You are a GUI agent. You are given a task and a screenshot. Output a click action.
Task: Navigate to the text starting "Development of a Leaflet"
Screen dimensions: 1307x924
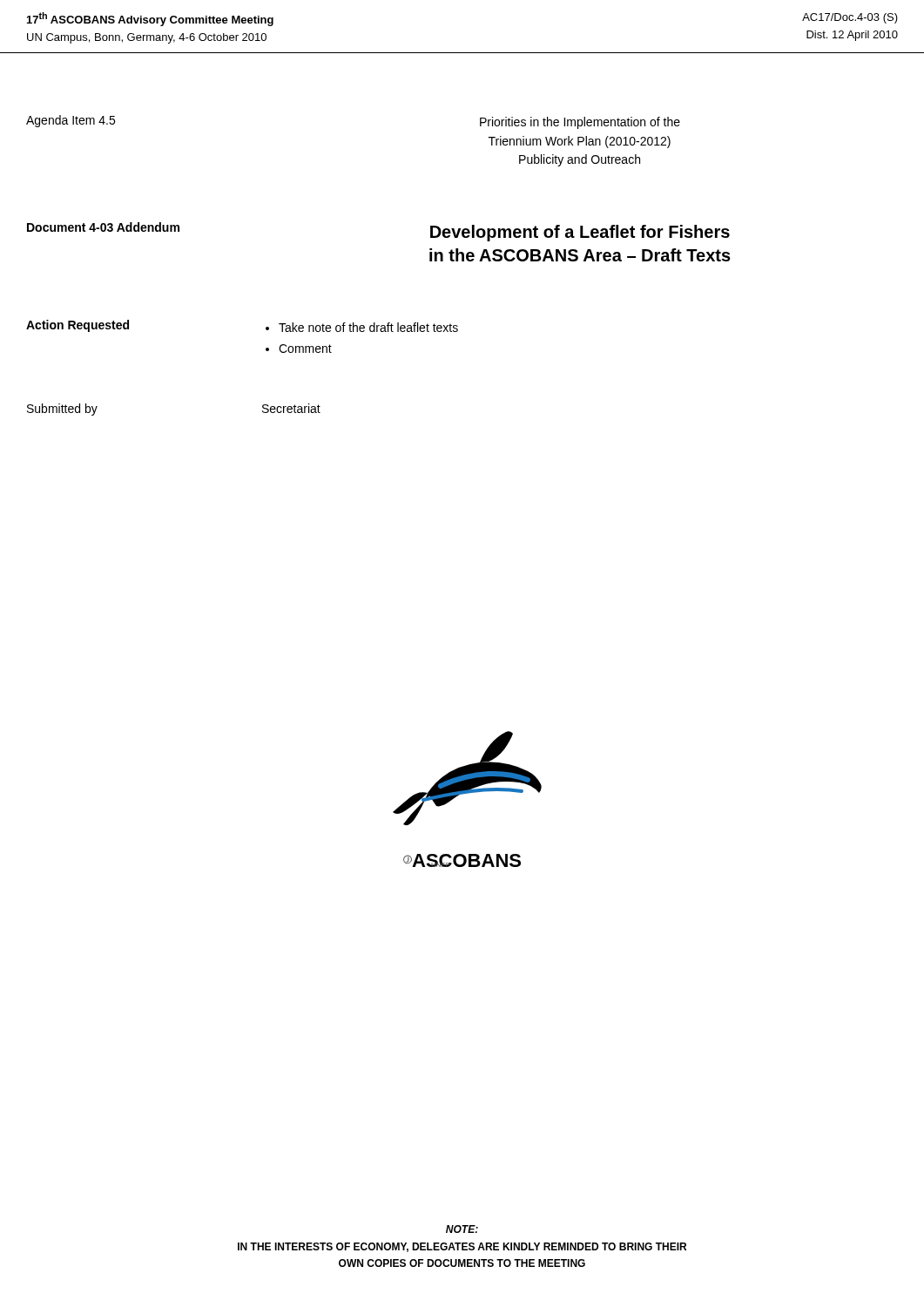click(x=580, y=244)
